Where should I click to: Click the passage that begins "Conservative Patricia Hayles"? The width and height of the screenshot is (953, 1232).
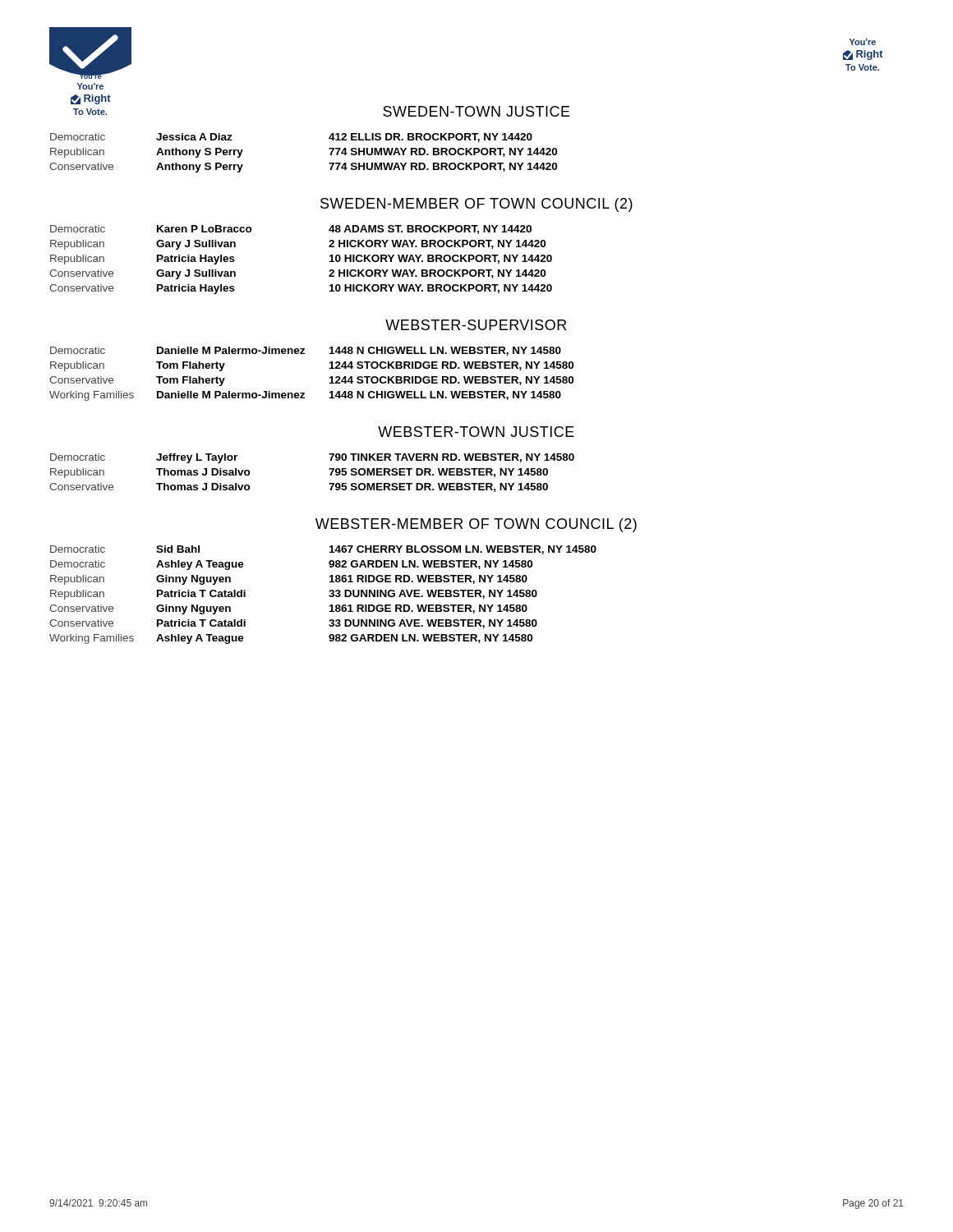[78, 289]
